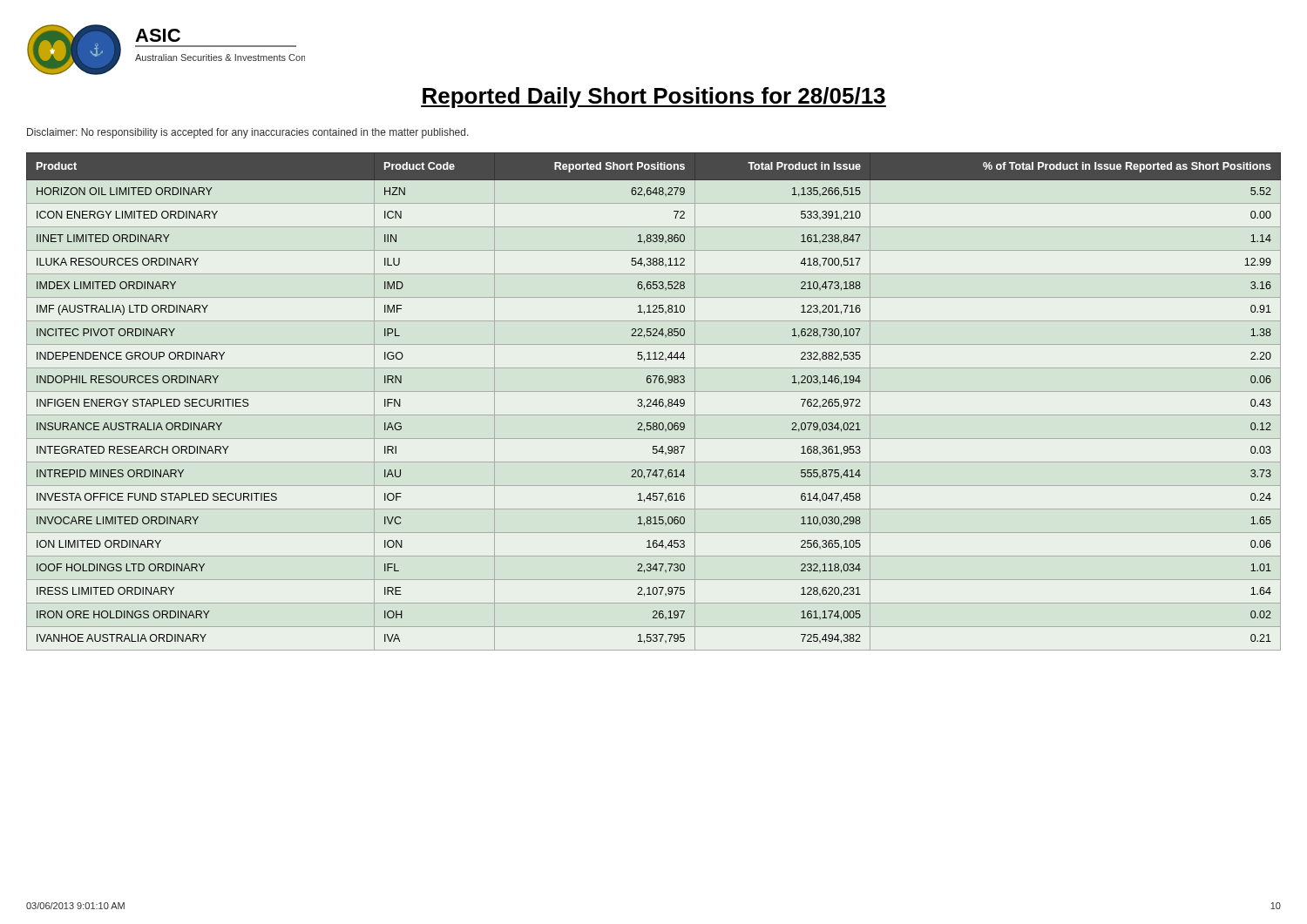Find a table
The width and height of the screenshot is (1307, 924).
point(654,401)
